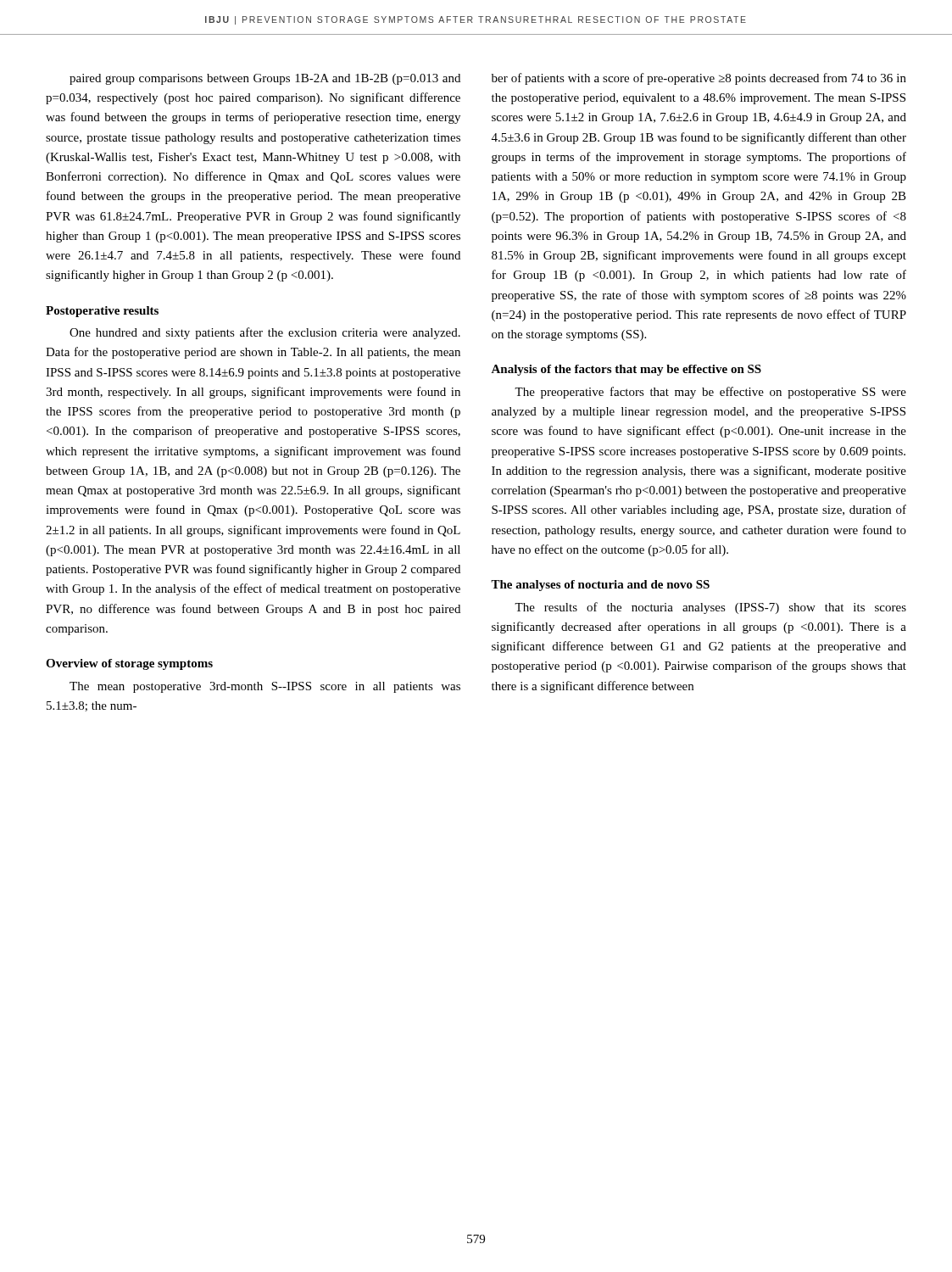Find the text block starting "The mean postoperative 3rd-month"

pyautogui.click(x=253, y=695)
